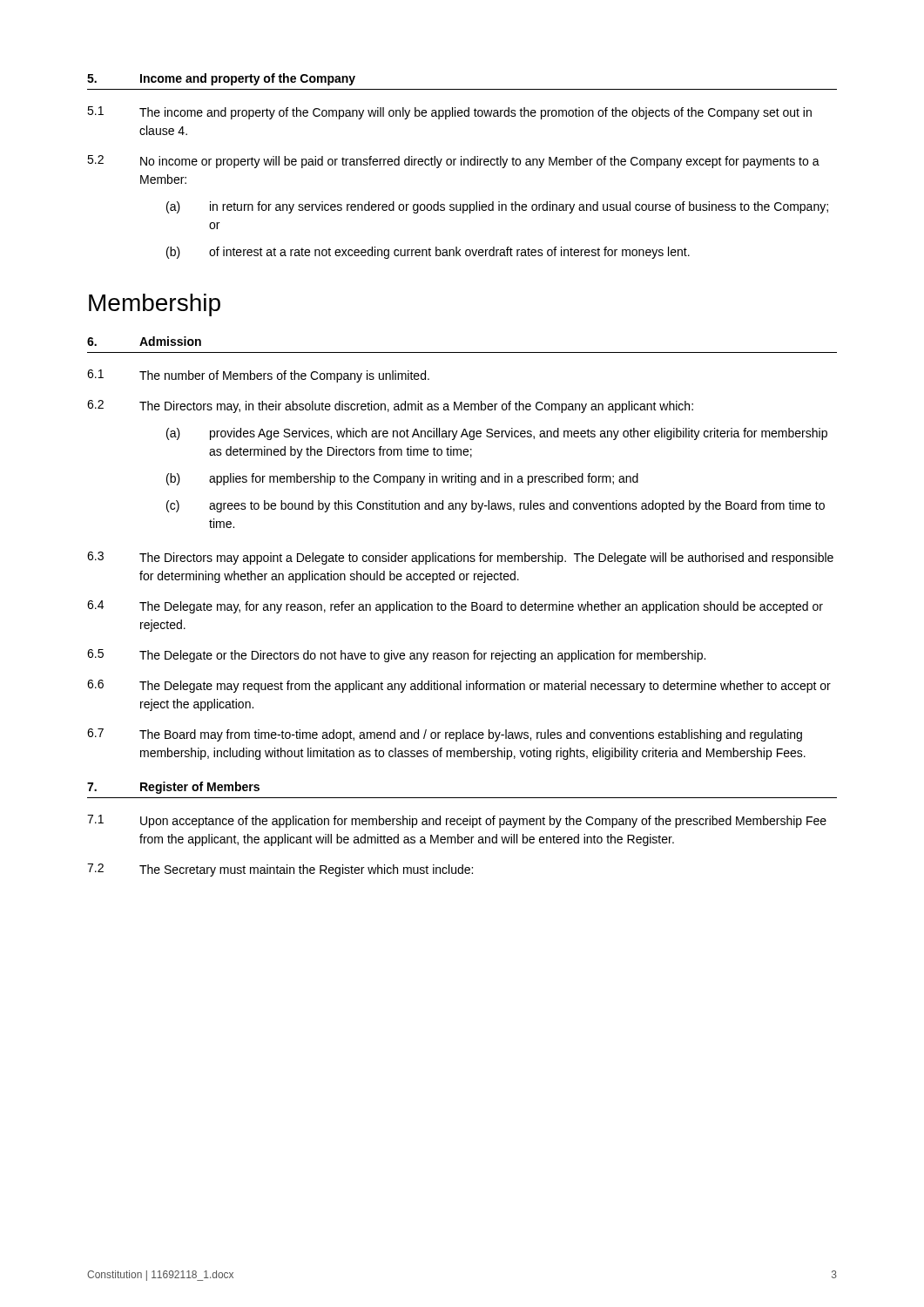The height and width of the screenshot is (1307, 924).
Task: Find the block on this page that starts "5 The Delegate or"
Action: point(462,656)
